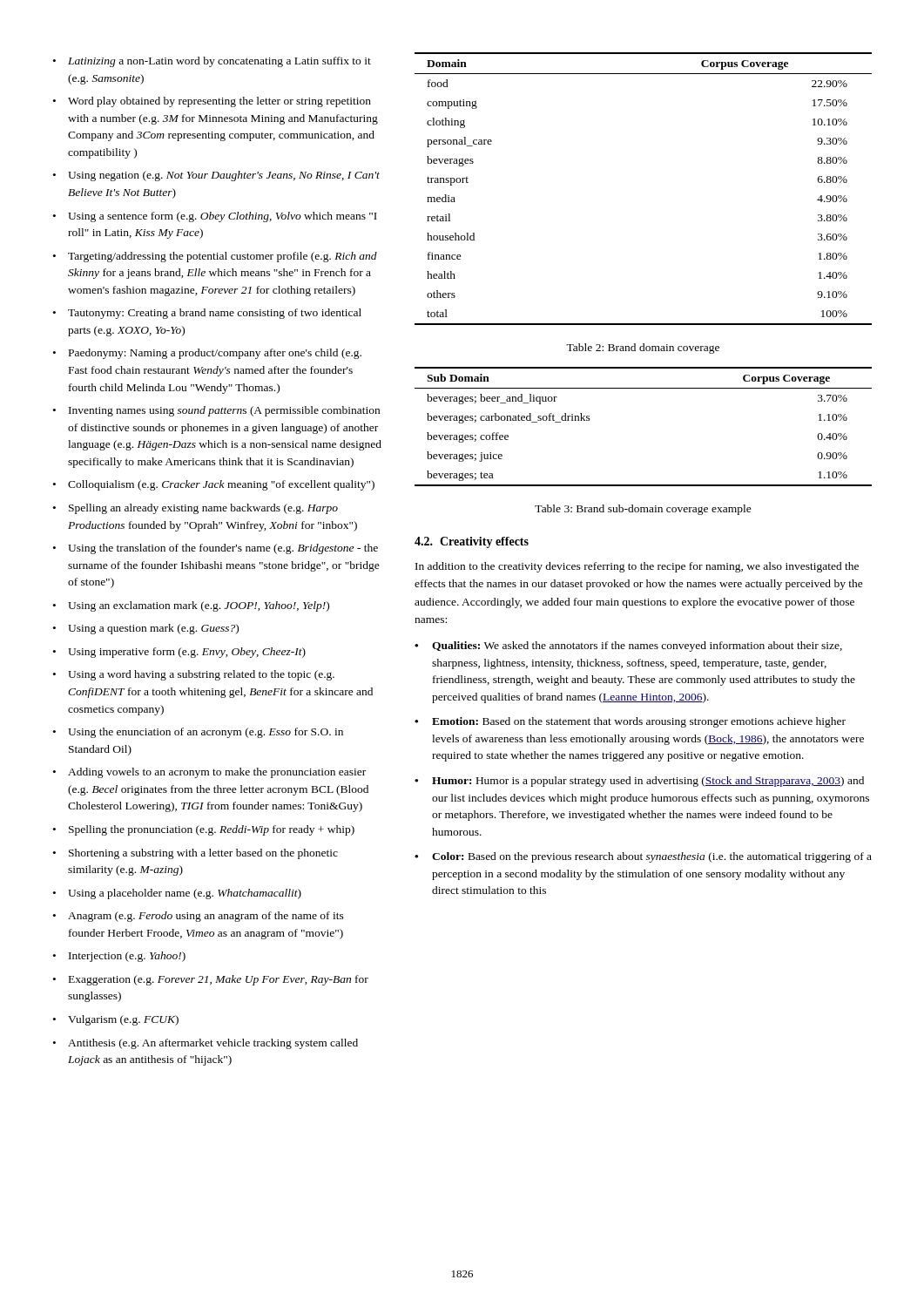Point to the text block starting "Inventing names using"
This screenshot has width=924, height=1307.
(x=225, y=436)
